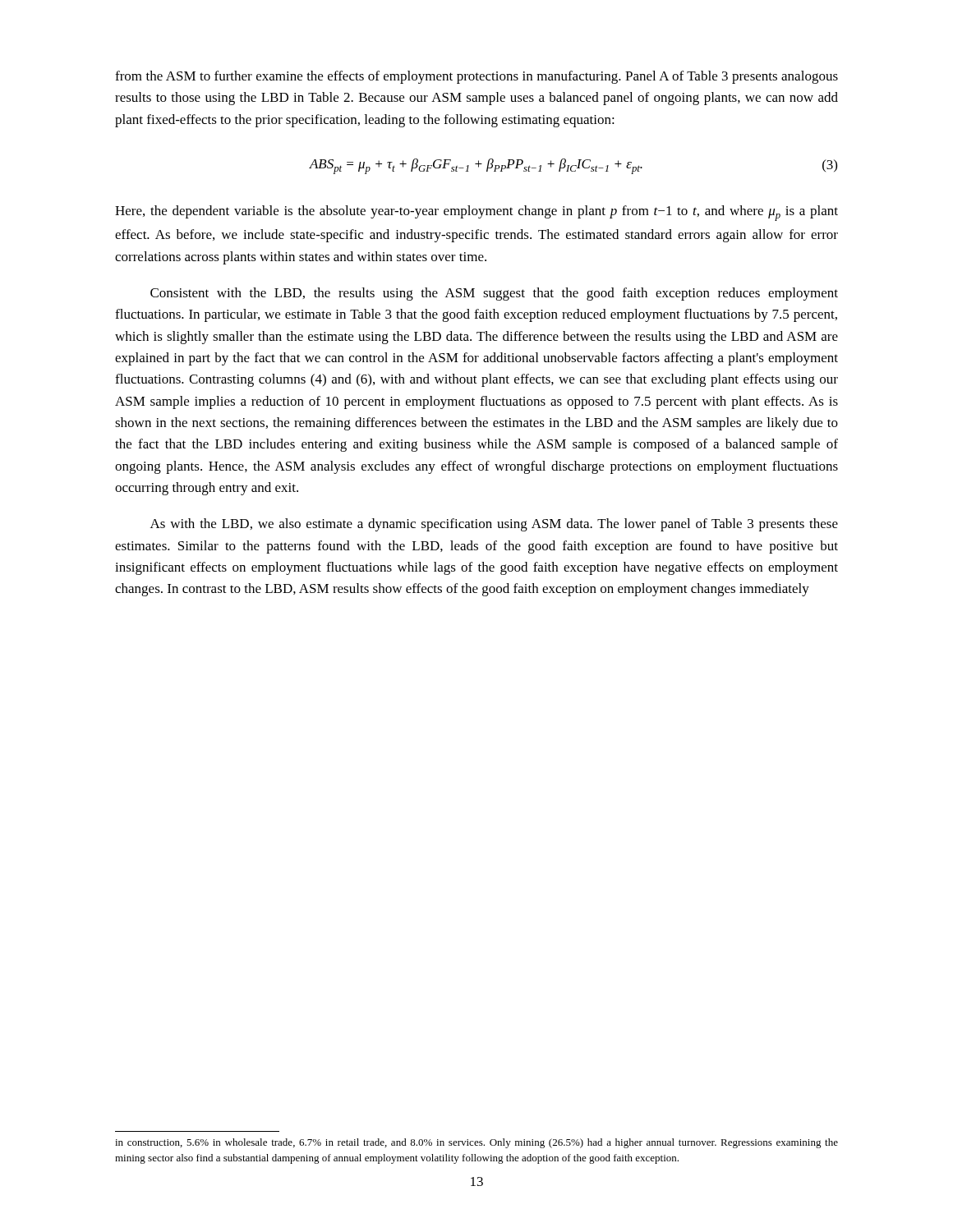953x1232 pixels.
Task: Click the formula that begins "ABSpt = μp + τt +"
Action: pos(574,166)
